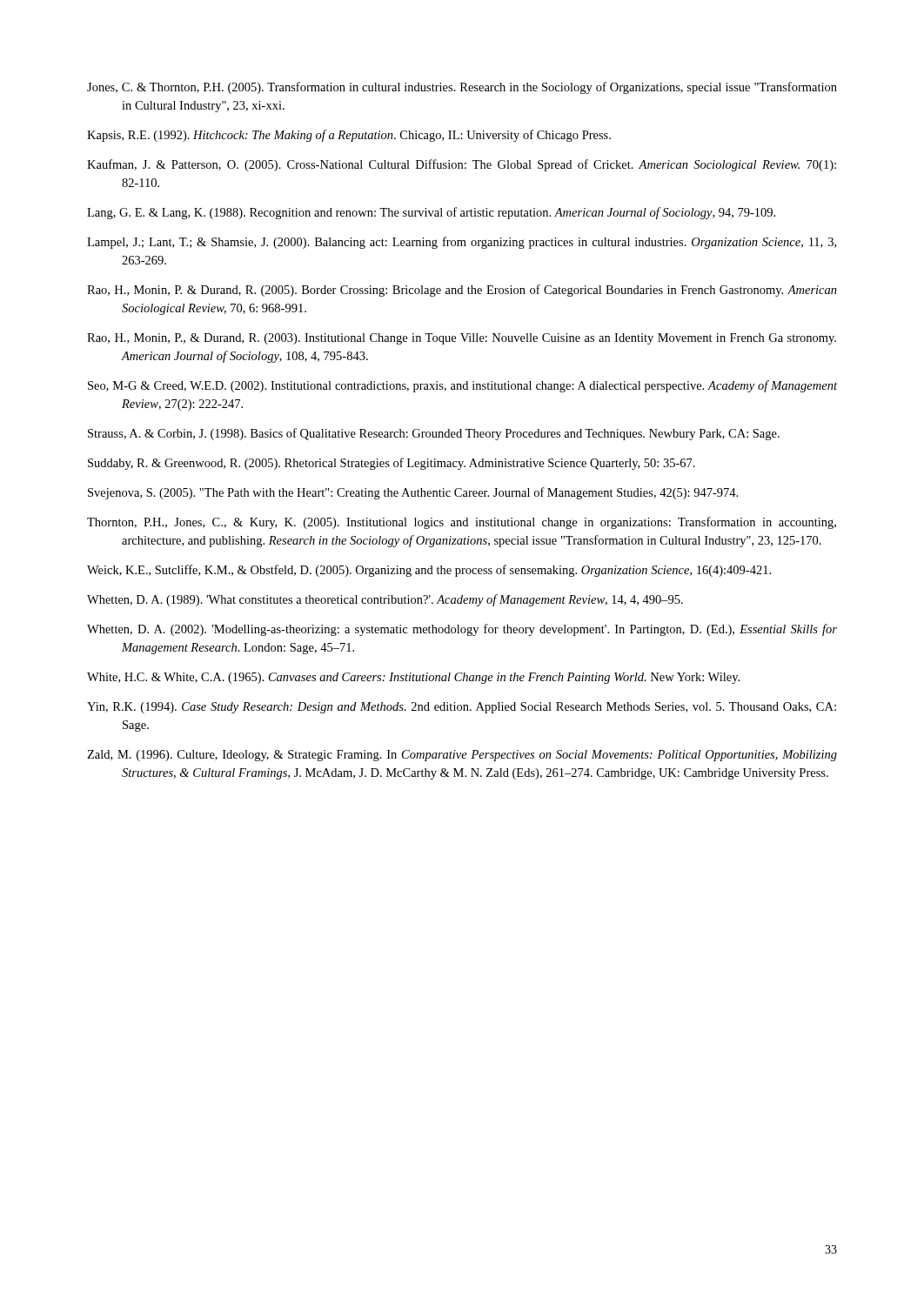Locate the list item containing "Kapsis, R.E. (1992). Hitchcock:"
The width and height of the screenshot is (924, 1305).
(349, 135)
